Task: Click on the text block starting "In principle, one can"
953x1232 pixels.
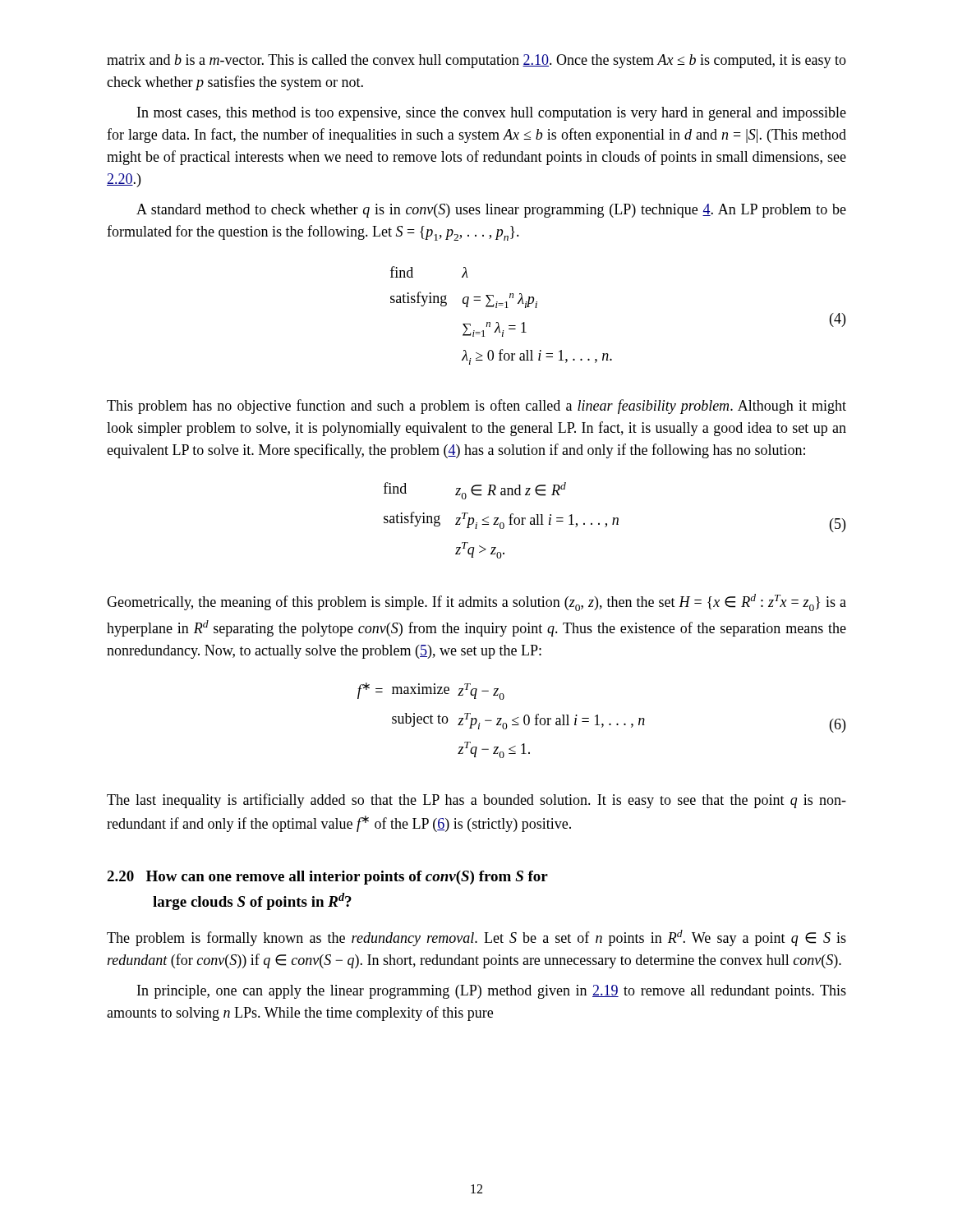Action: click(476, 1002)
